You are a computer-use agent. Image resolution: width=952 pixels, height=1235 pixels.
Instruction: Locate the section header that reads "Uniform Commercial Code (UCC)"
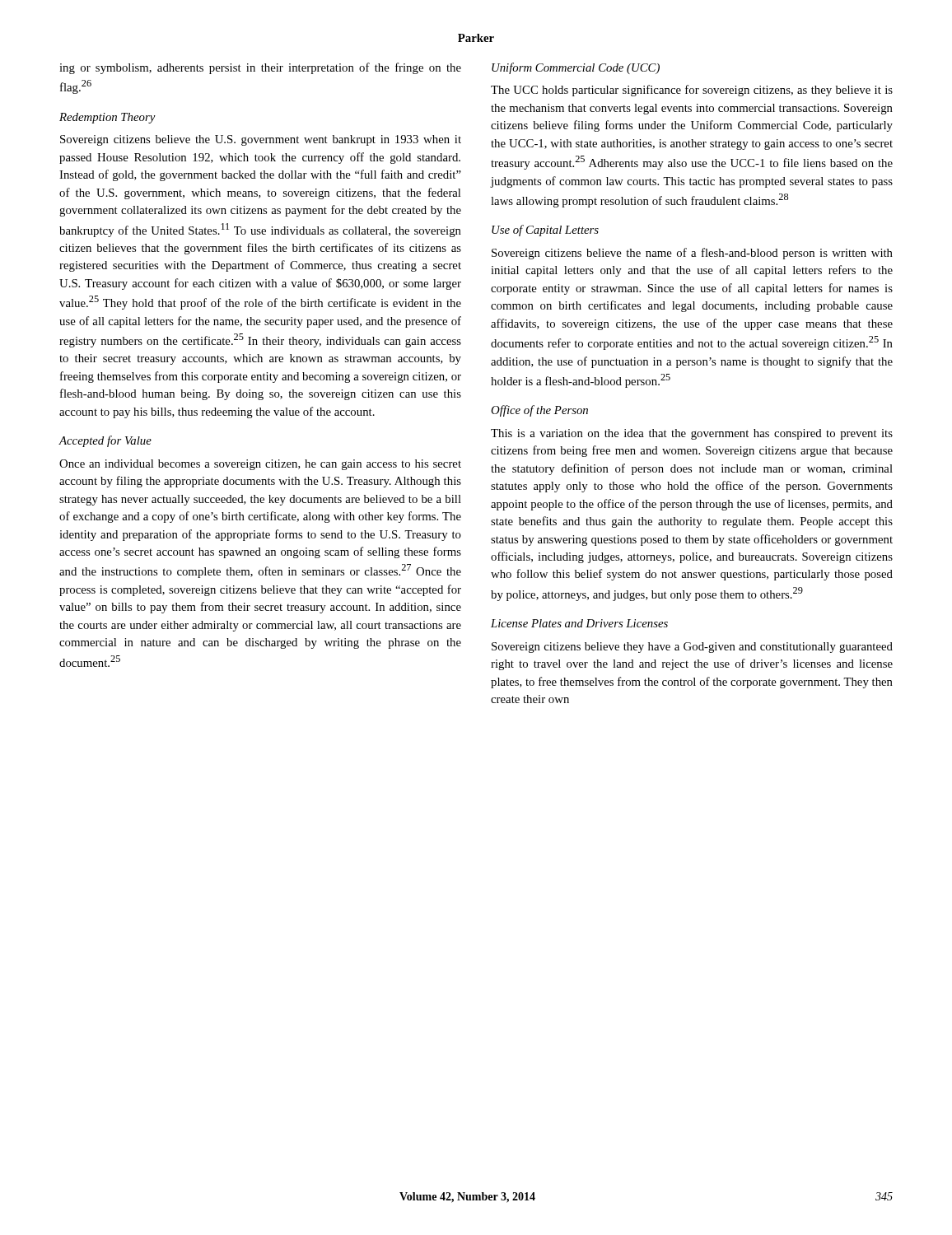click(x=575, y=67)
